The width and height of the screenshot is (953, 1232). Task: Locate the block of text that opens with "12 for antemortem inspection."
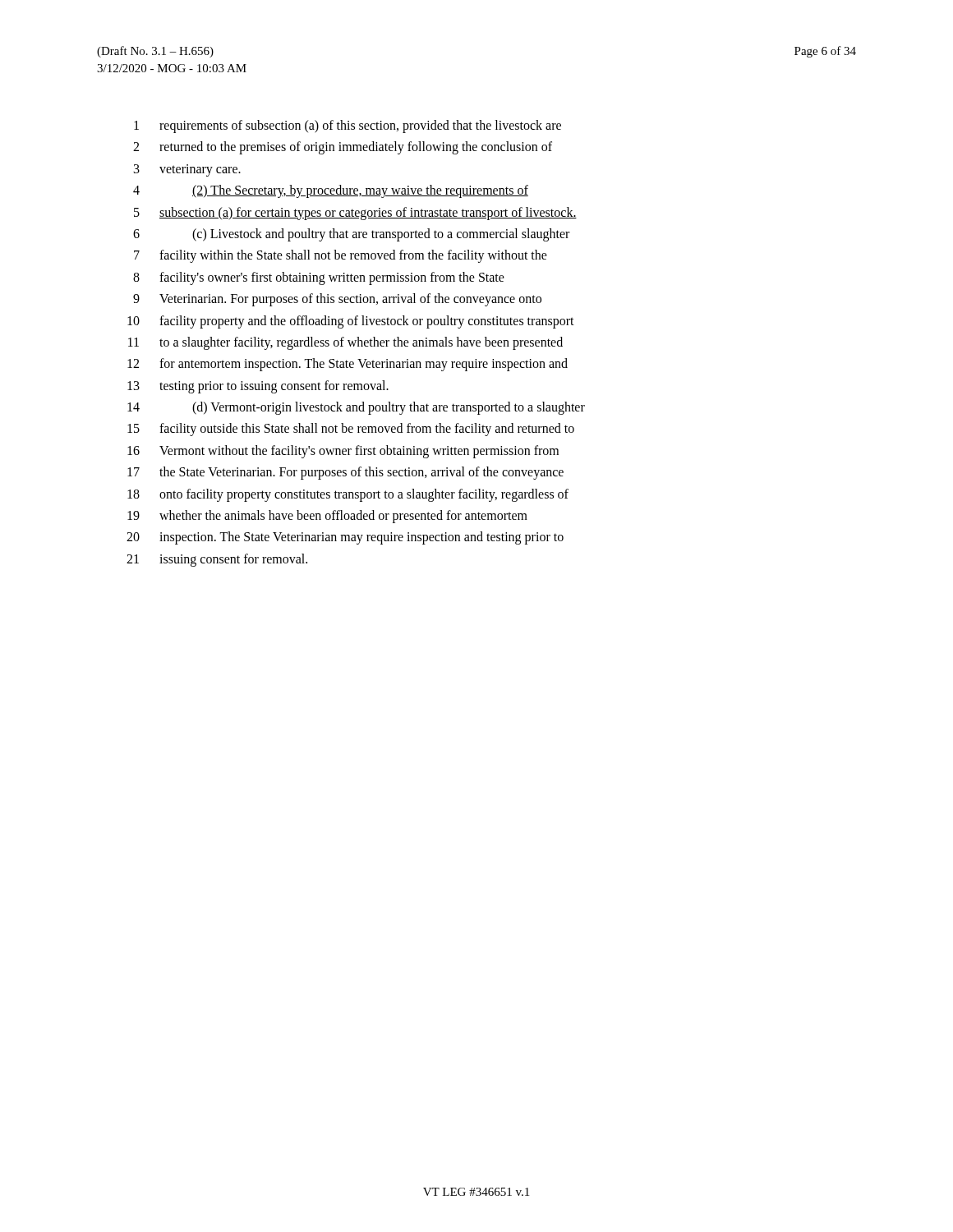476,364
